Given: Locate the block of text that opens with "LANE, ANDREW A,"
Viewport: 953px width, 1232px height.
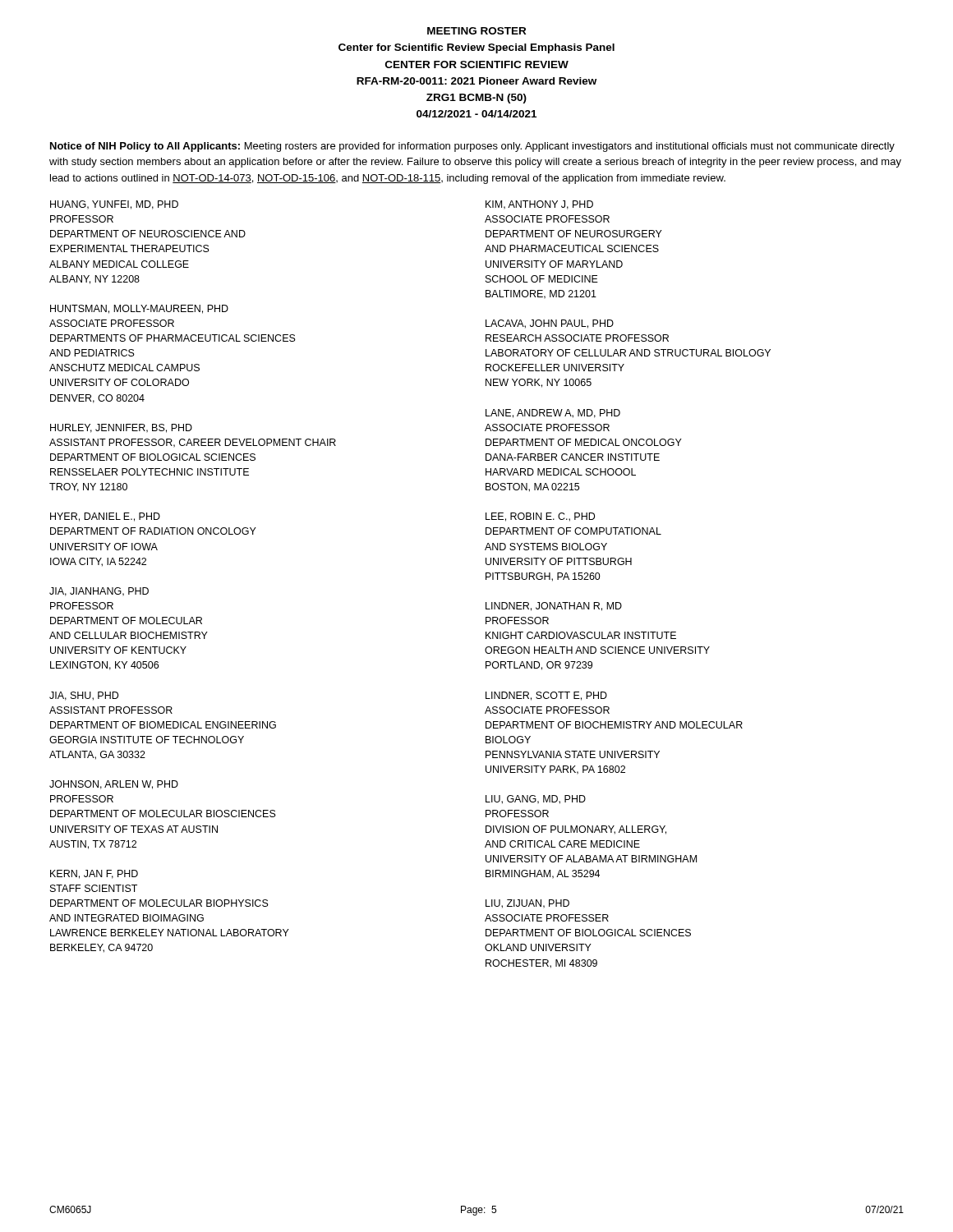Looking at the screenshot, I should tap(553, 414).
